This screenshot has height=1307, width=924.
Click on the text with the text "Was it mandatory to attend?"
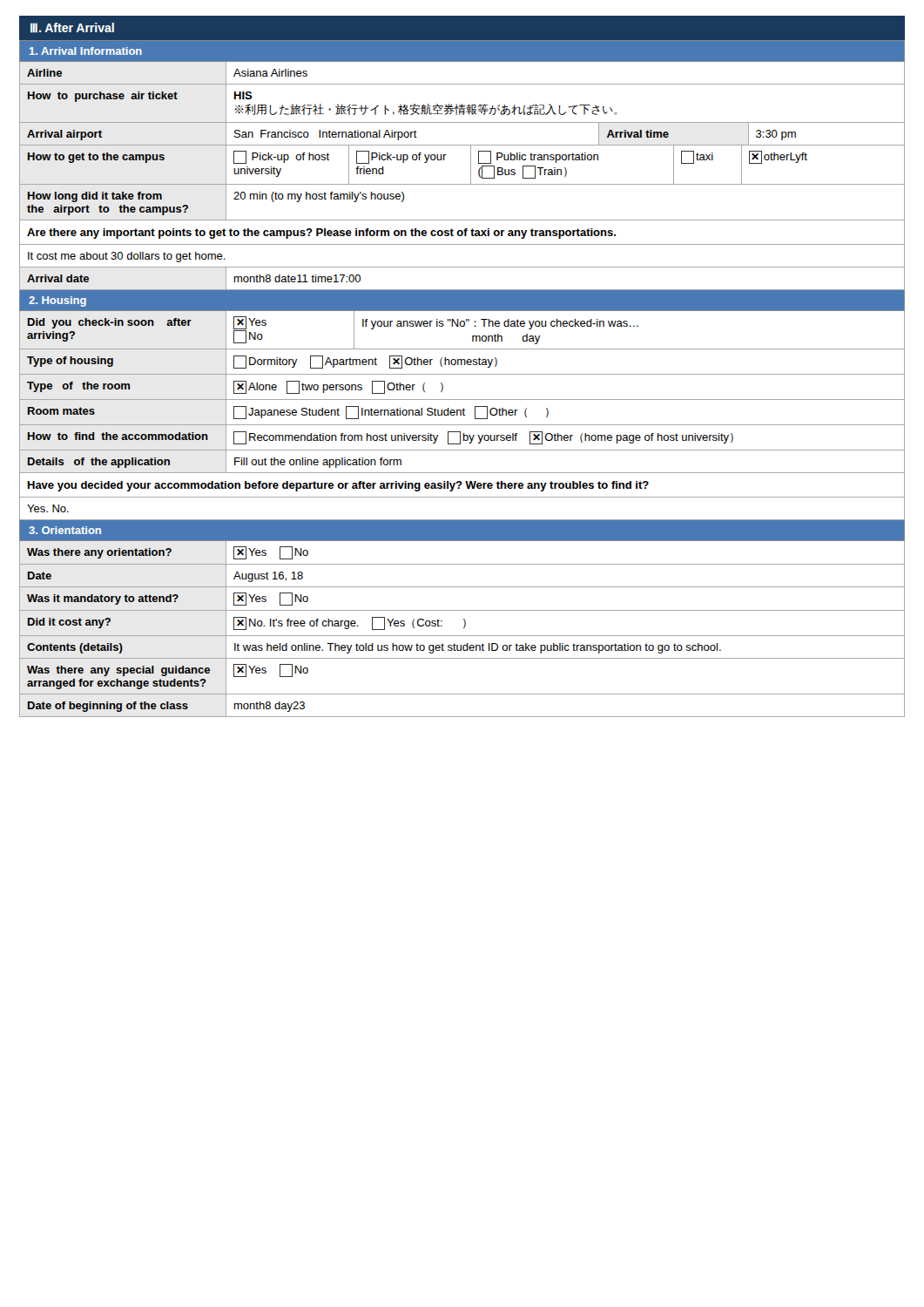[103, 598]
